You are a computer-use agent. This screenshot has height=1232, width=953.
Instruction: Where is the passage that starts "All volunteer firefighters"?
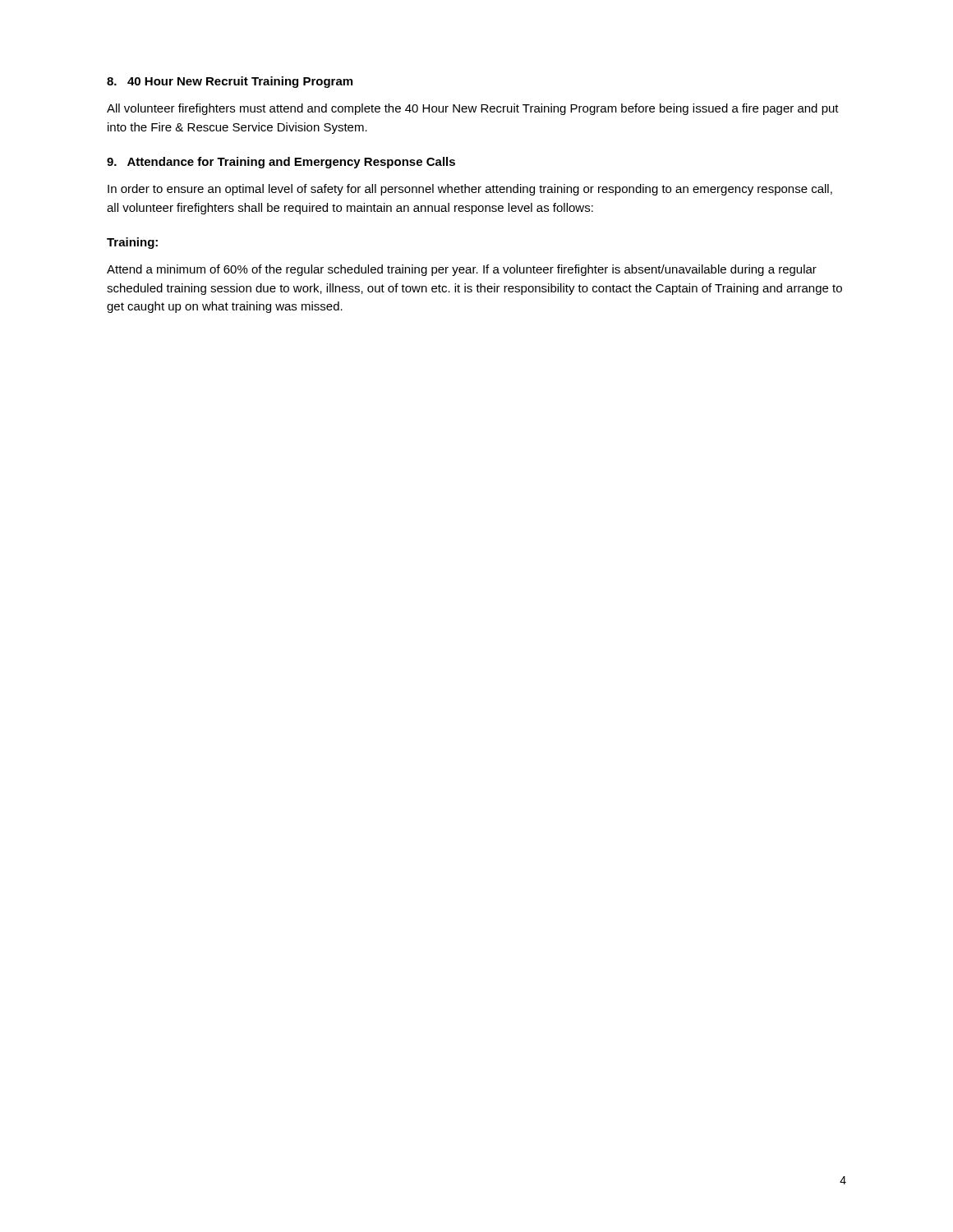point(473,117)
